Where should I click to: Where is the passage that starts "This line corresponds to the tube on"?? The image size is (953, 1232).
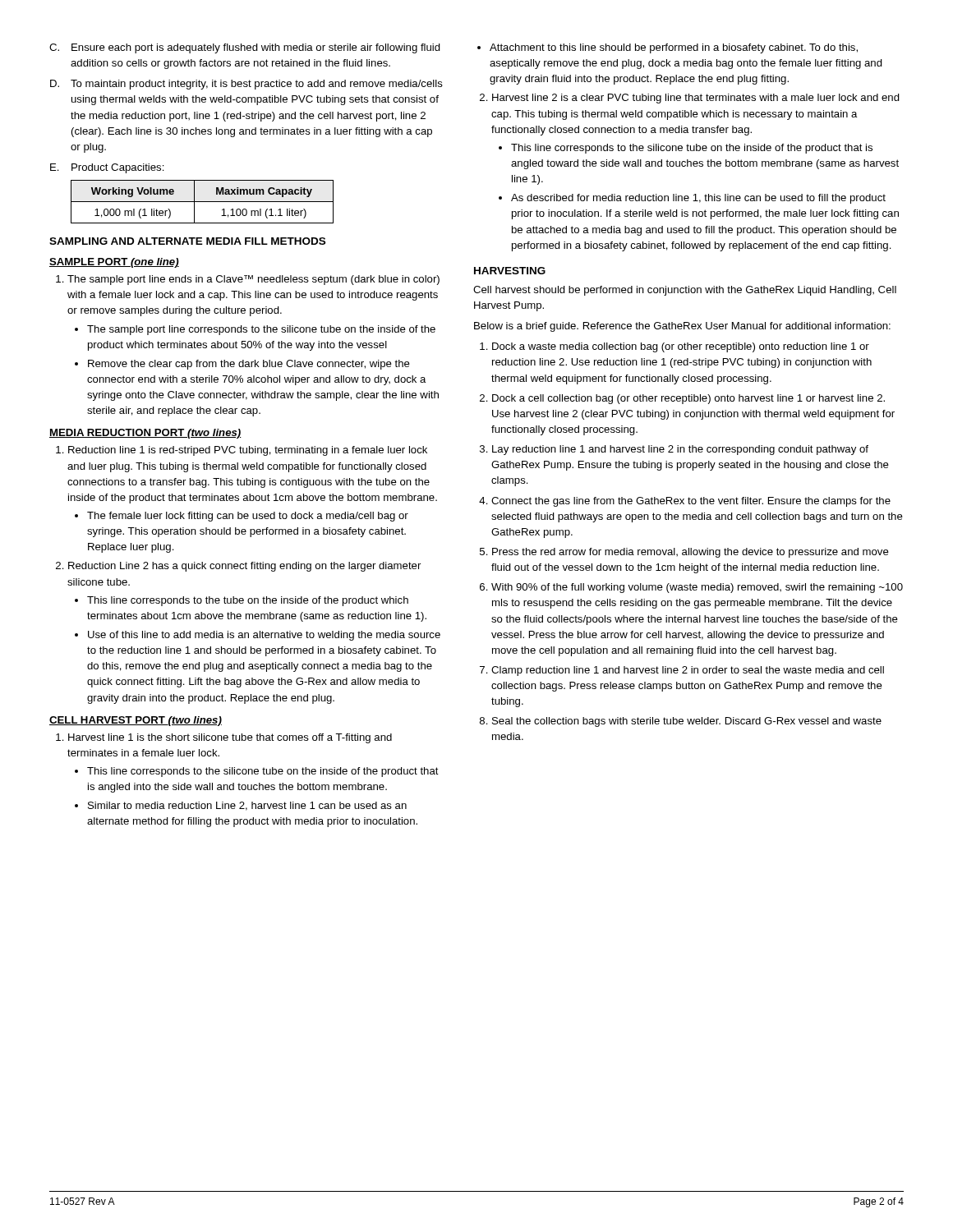(257, 608)
